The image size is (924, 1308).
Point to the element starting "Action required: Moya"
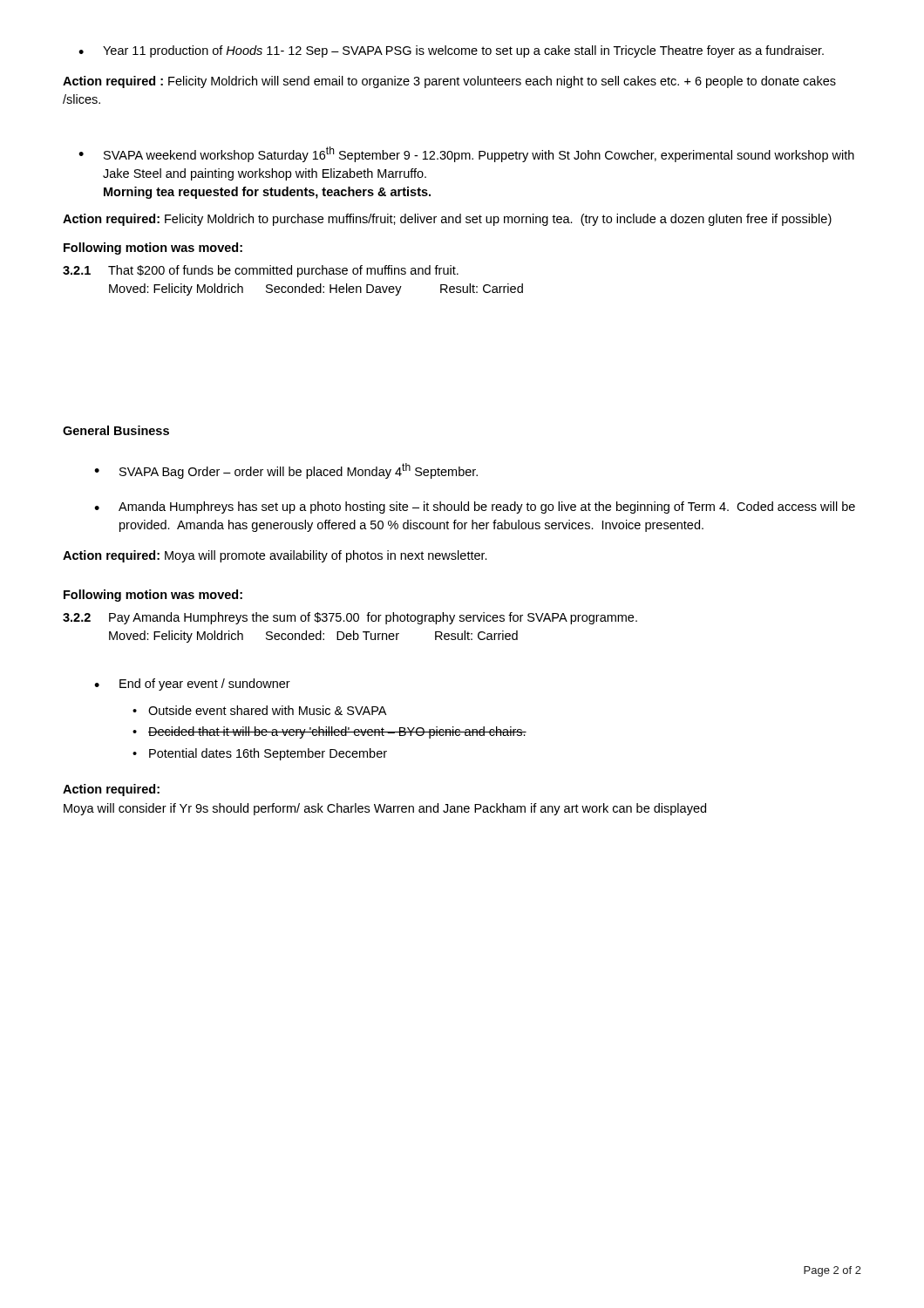tap(275, 556)
